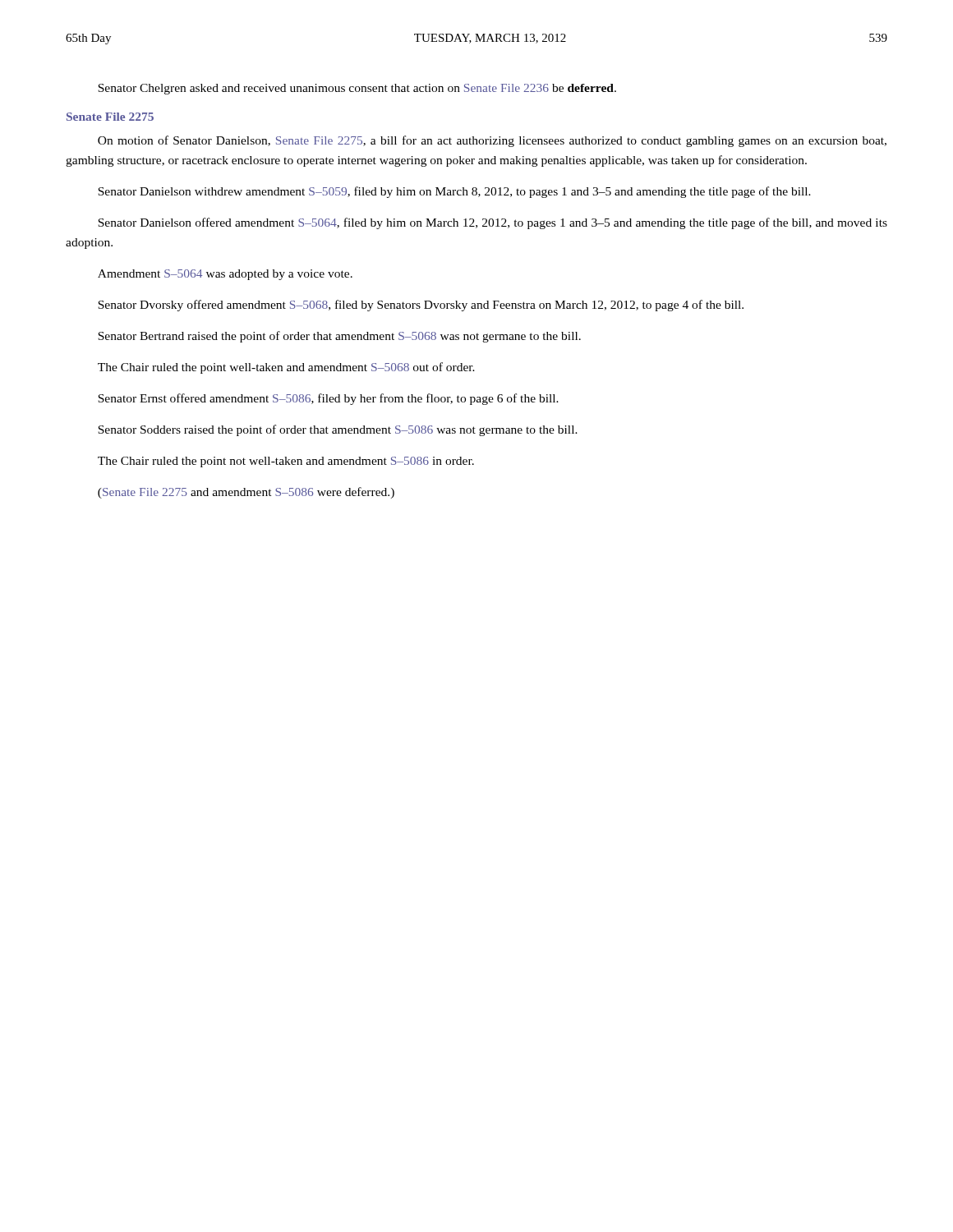Find the block on this page that starts "(Senate File 2275 and amendment"

click(246, 492)
